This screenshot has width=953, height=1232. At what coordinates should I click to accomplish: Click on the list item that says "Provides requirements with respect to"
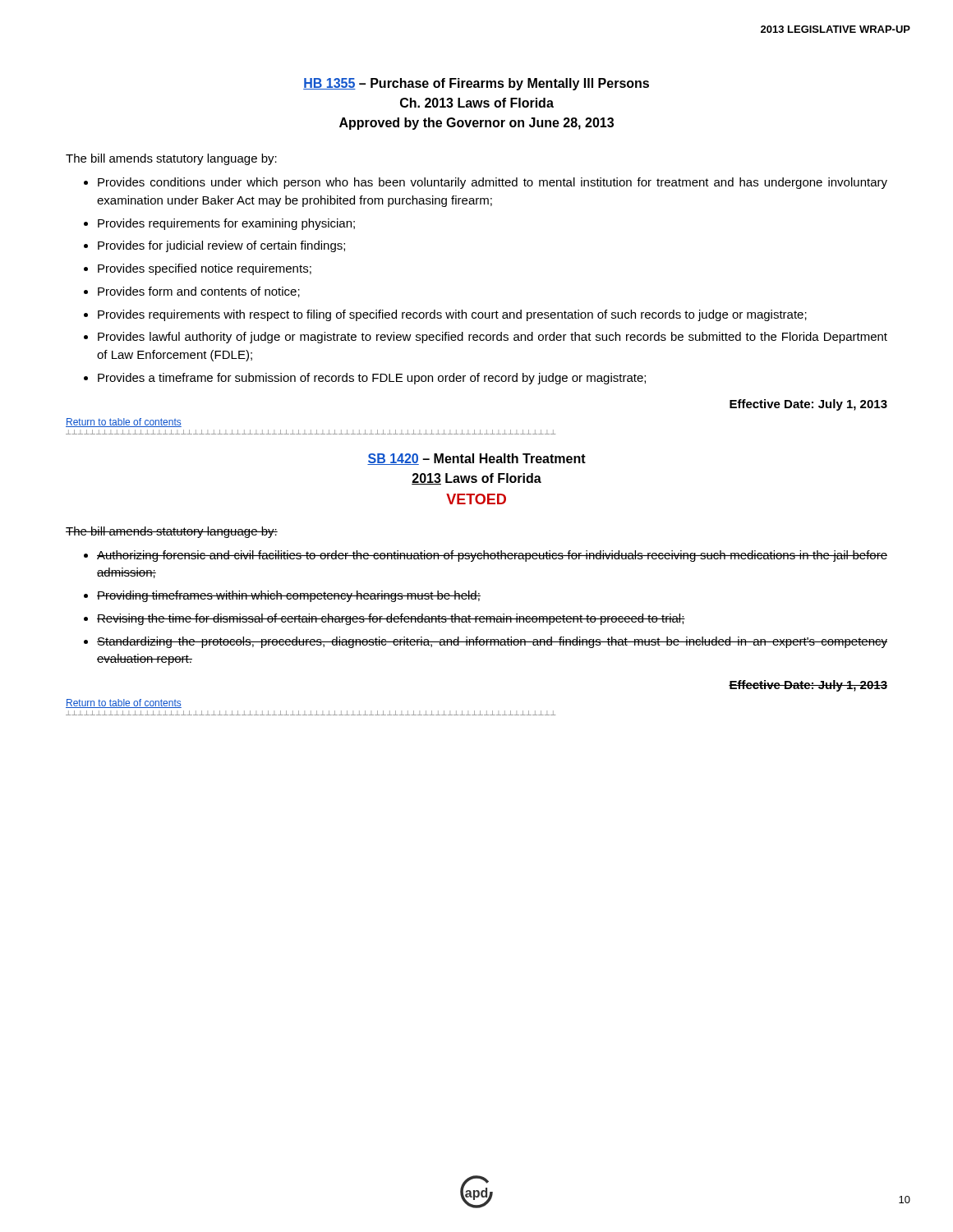452,314
